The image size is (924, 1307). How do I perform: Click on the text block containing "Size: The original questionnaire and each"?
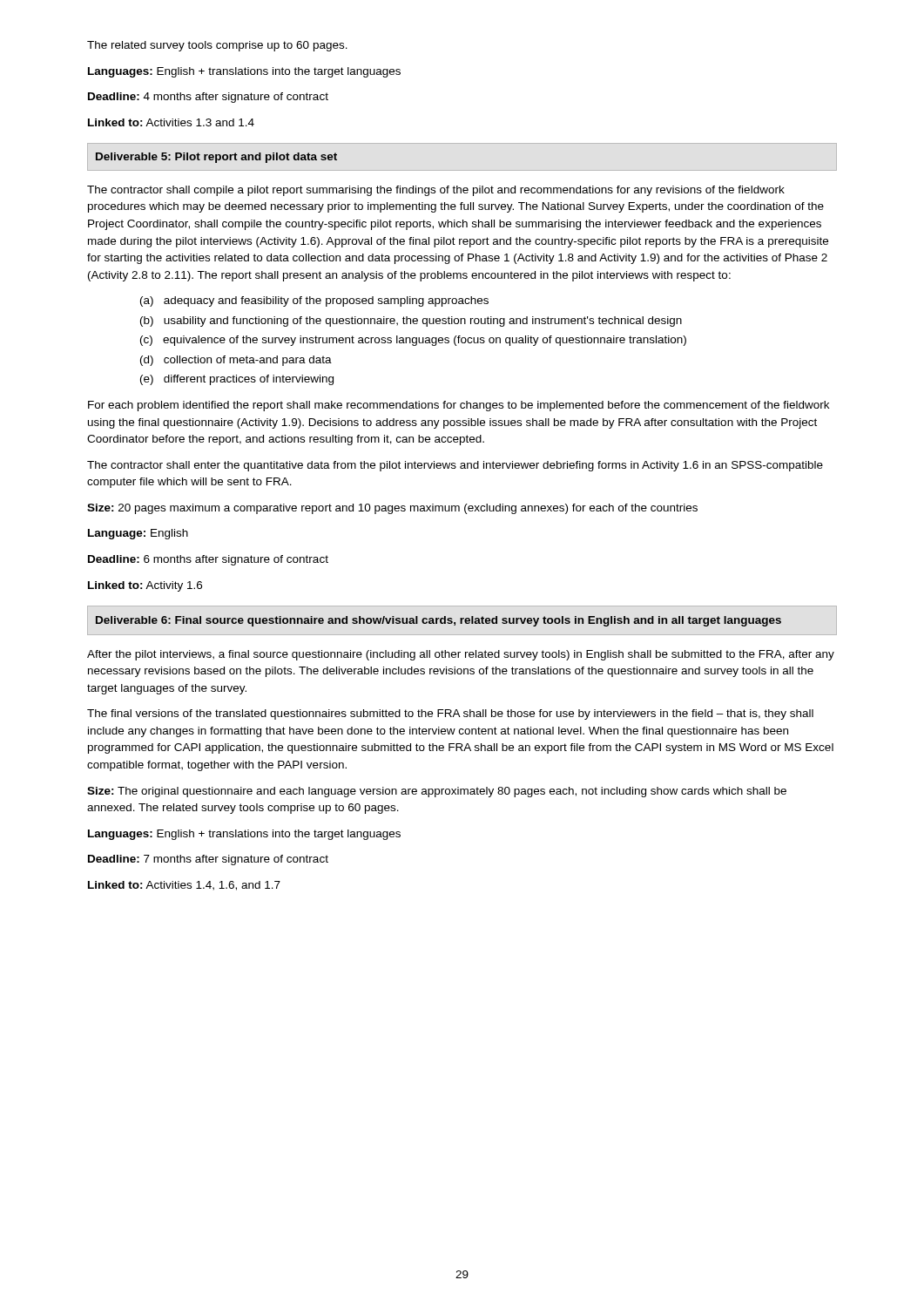pyautogui.click(x=437, y=799)
